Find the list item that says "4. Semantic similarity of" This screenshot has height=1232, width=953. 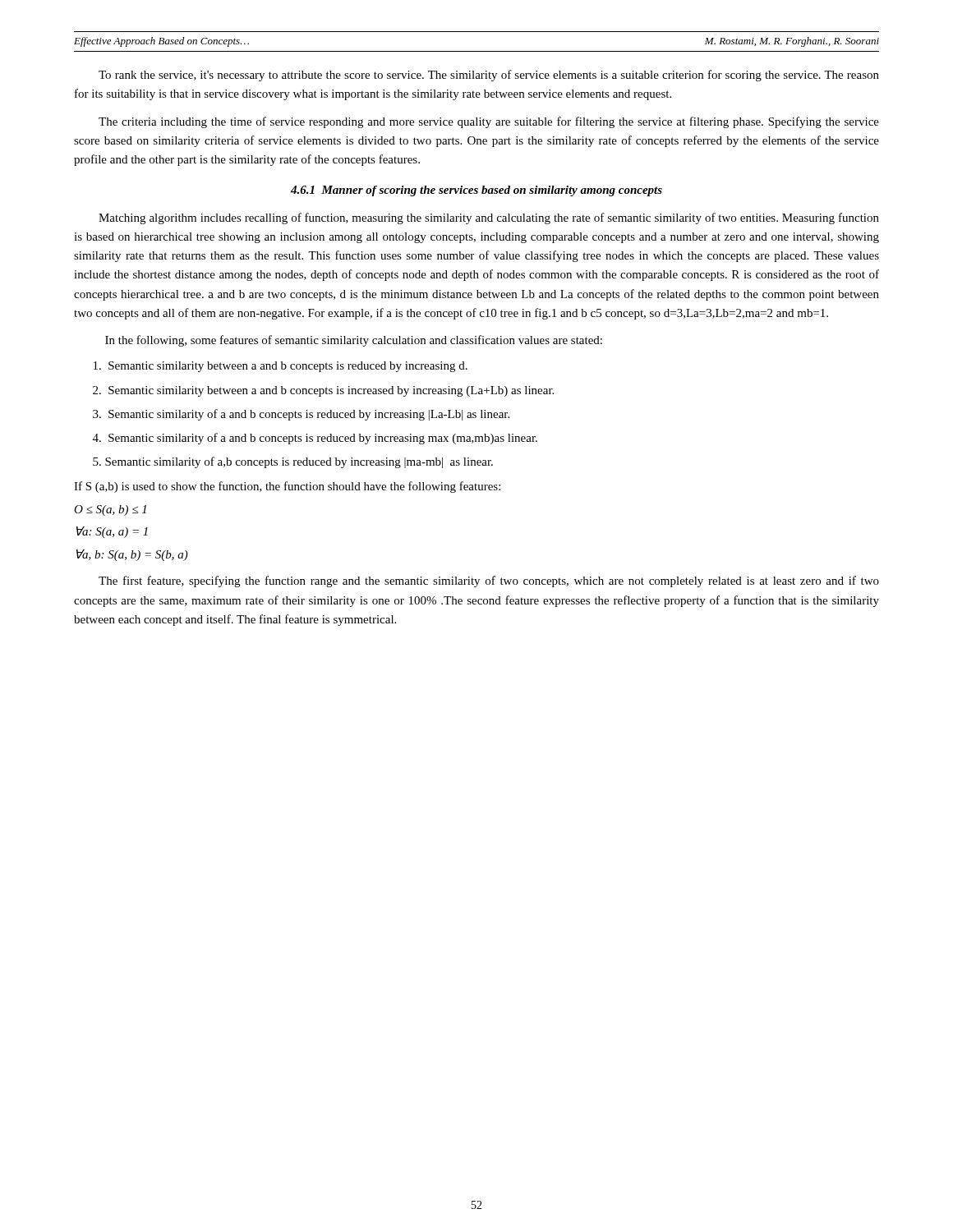[476, 438]
